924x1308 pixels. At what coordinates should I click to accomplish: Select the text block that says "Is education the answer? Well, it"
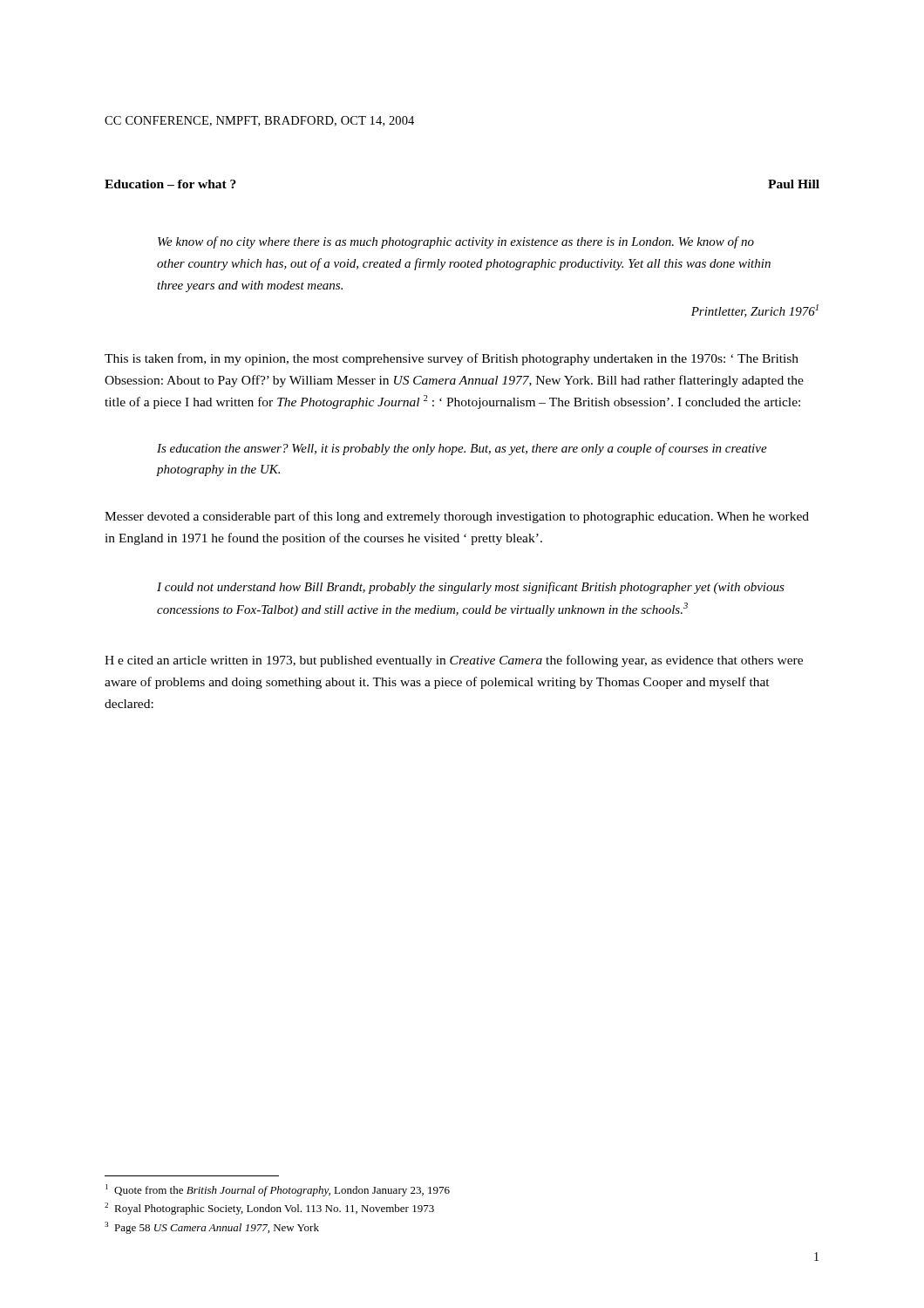(x=462, y=459)
